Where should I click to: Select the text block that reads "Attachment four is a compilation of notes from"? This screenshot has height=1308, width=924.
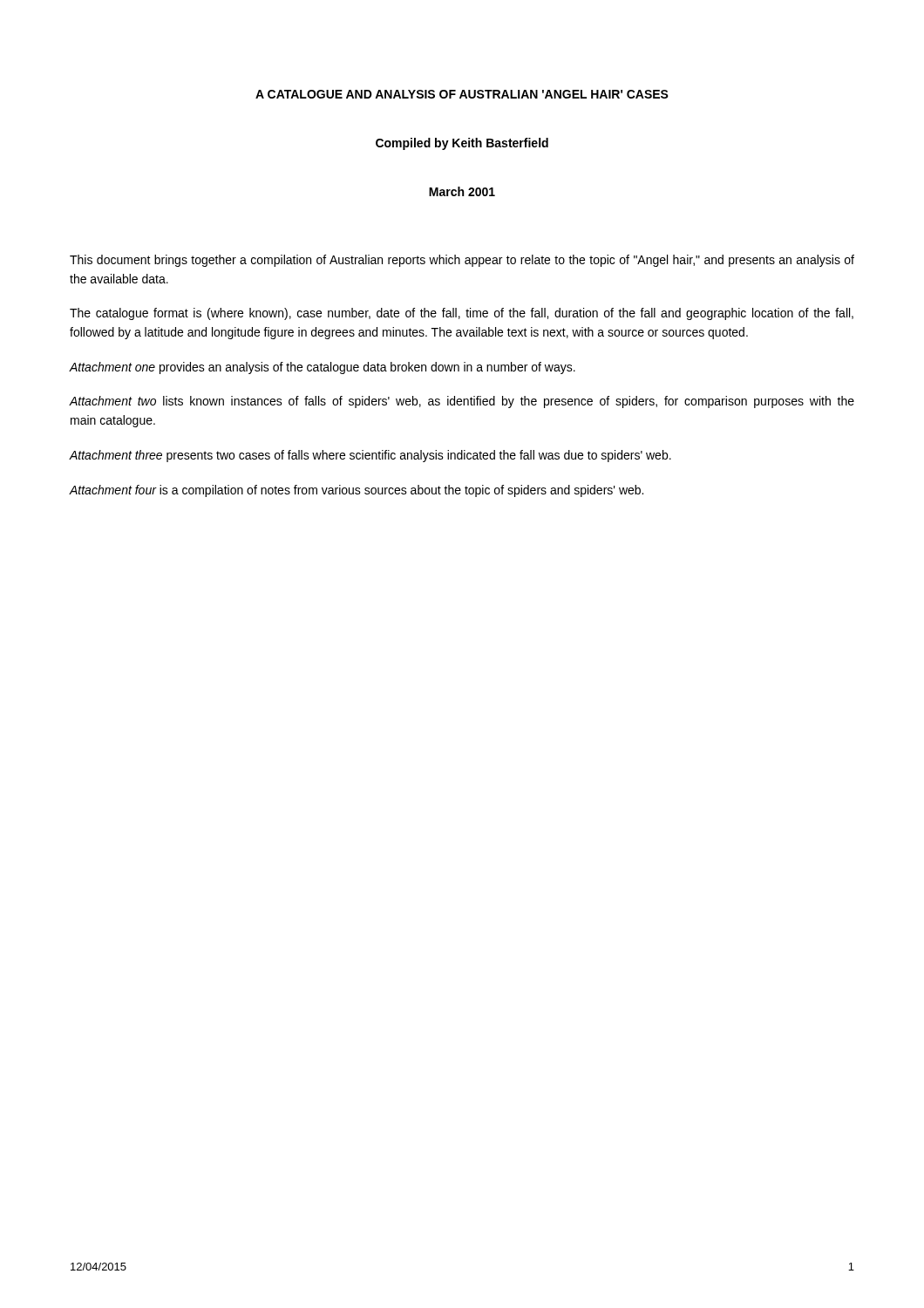[357, 490]
